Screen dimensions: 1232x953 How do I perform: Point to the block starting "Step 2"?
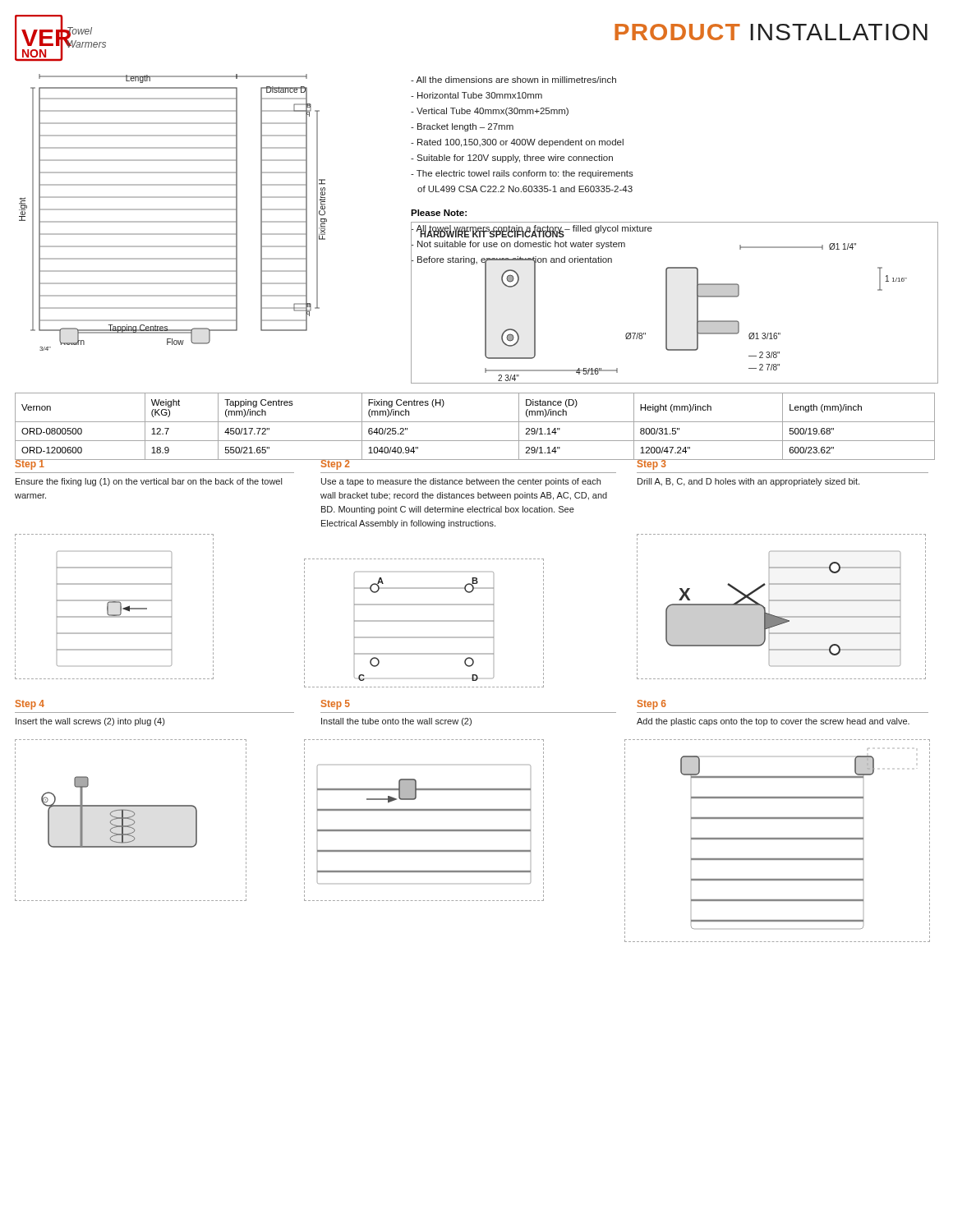click(x=335, y=464)
